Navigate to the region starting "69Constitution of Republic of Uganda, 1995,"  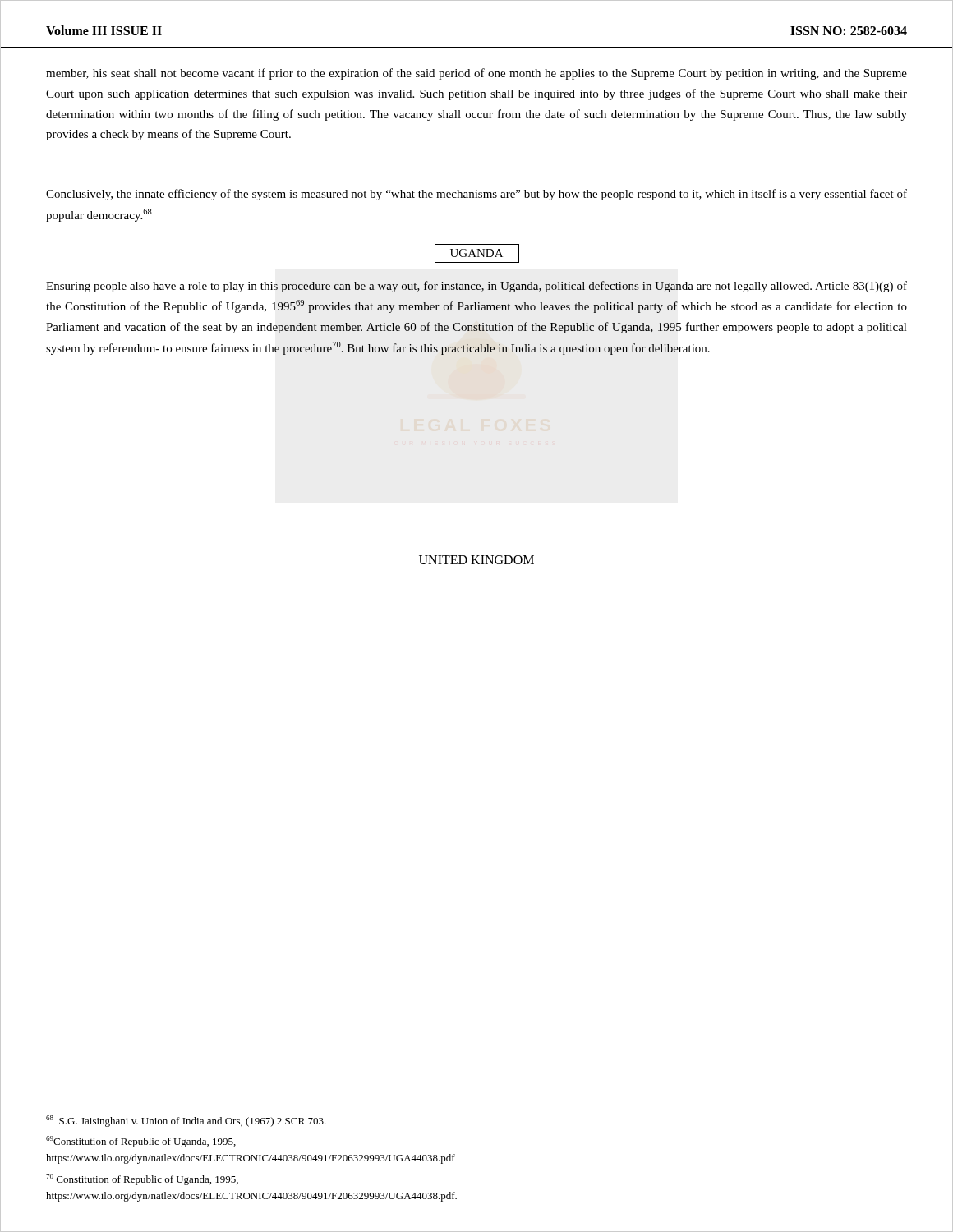(250, 1149)
